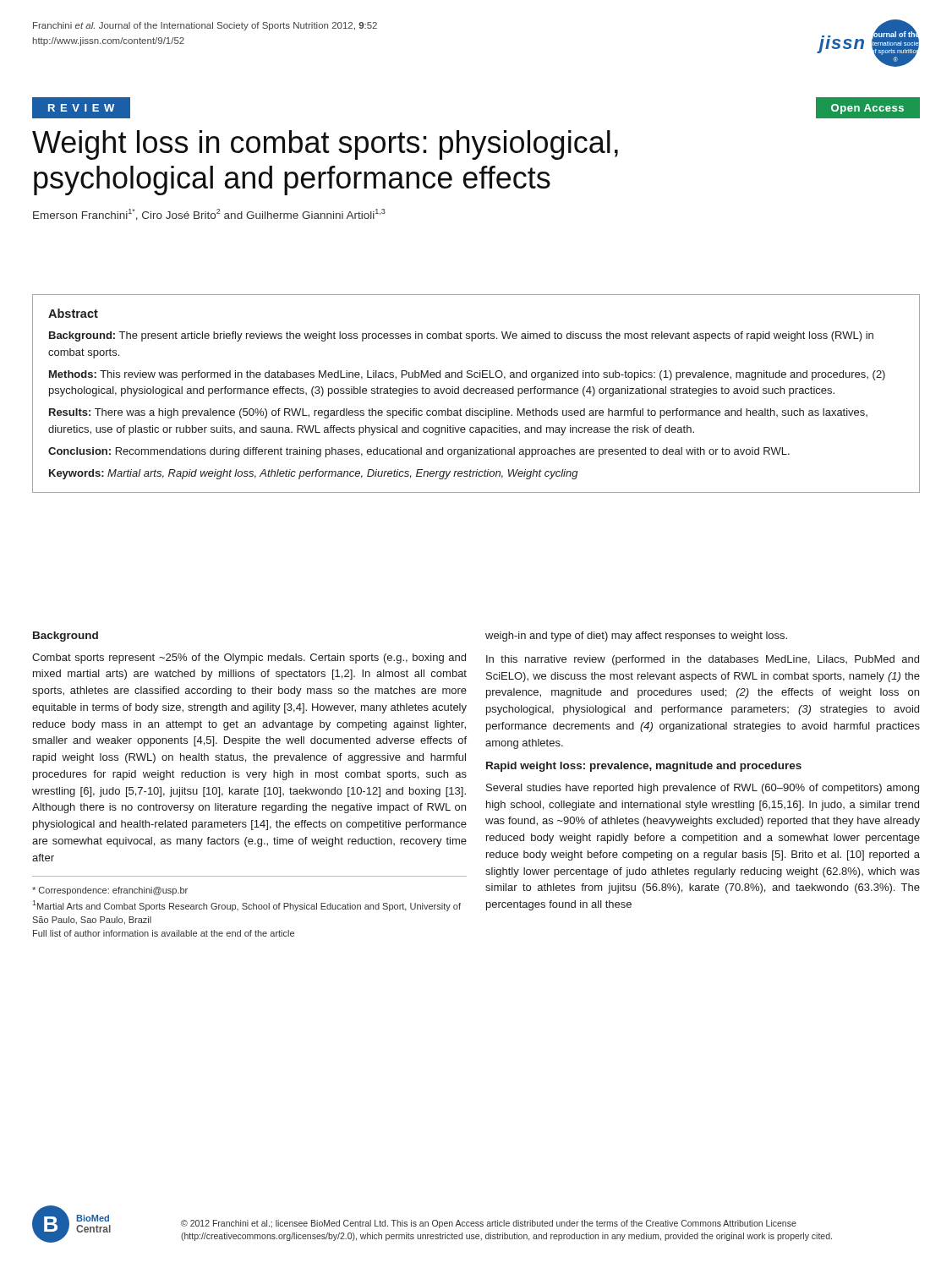Locate the section header containing "Rapid weight loss:"
952x1268 pixels.
coord(644,766)
